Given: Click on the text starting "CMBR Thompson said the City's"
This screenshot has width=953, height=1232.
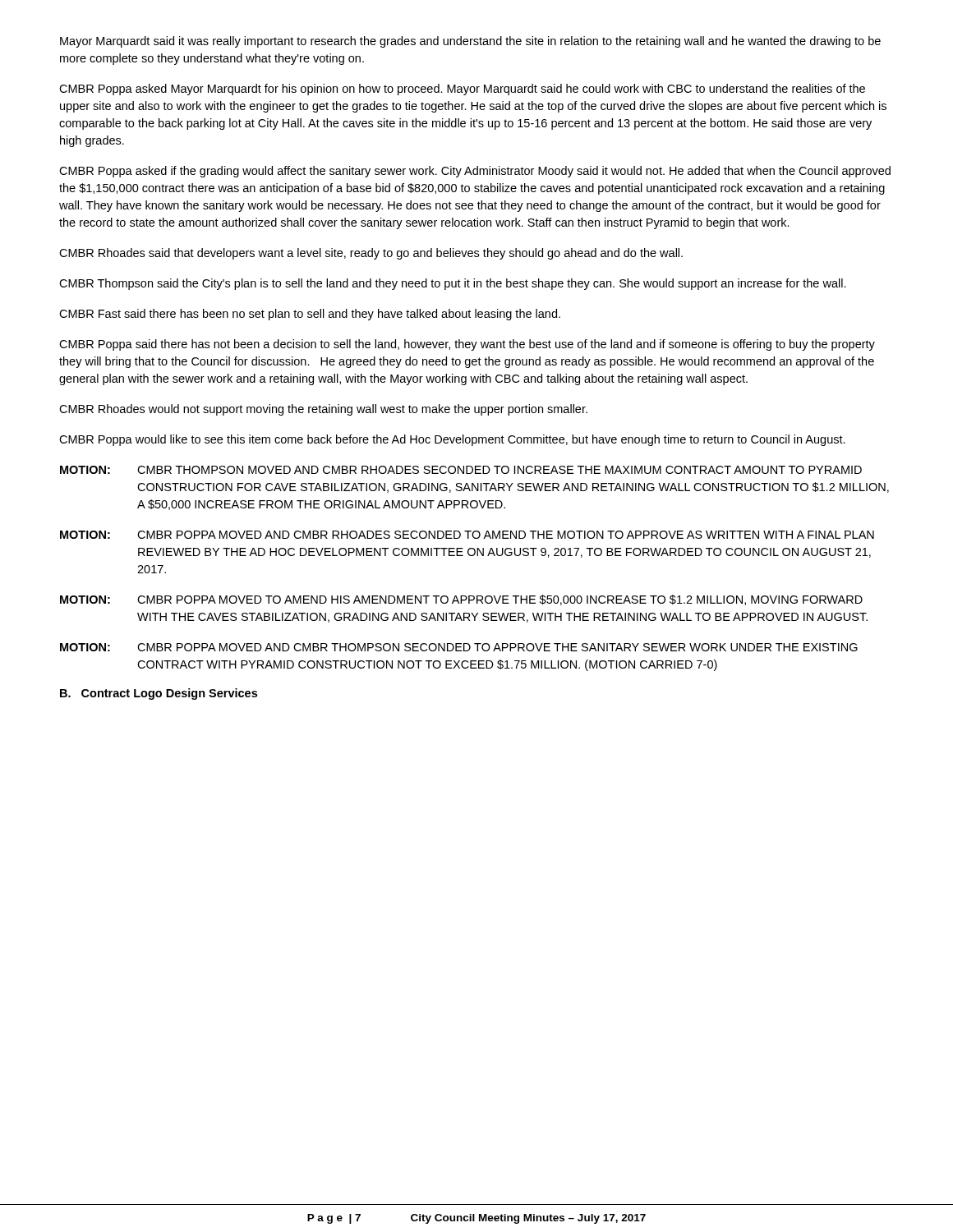Looking at the screenshot, I should click(453, 283).
